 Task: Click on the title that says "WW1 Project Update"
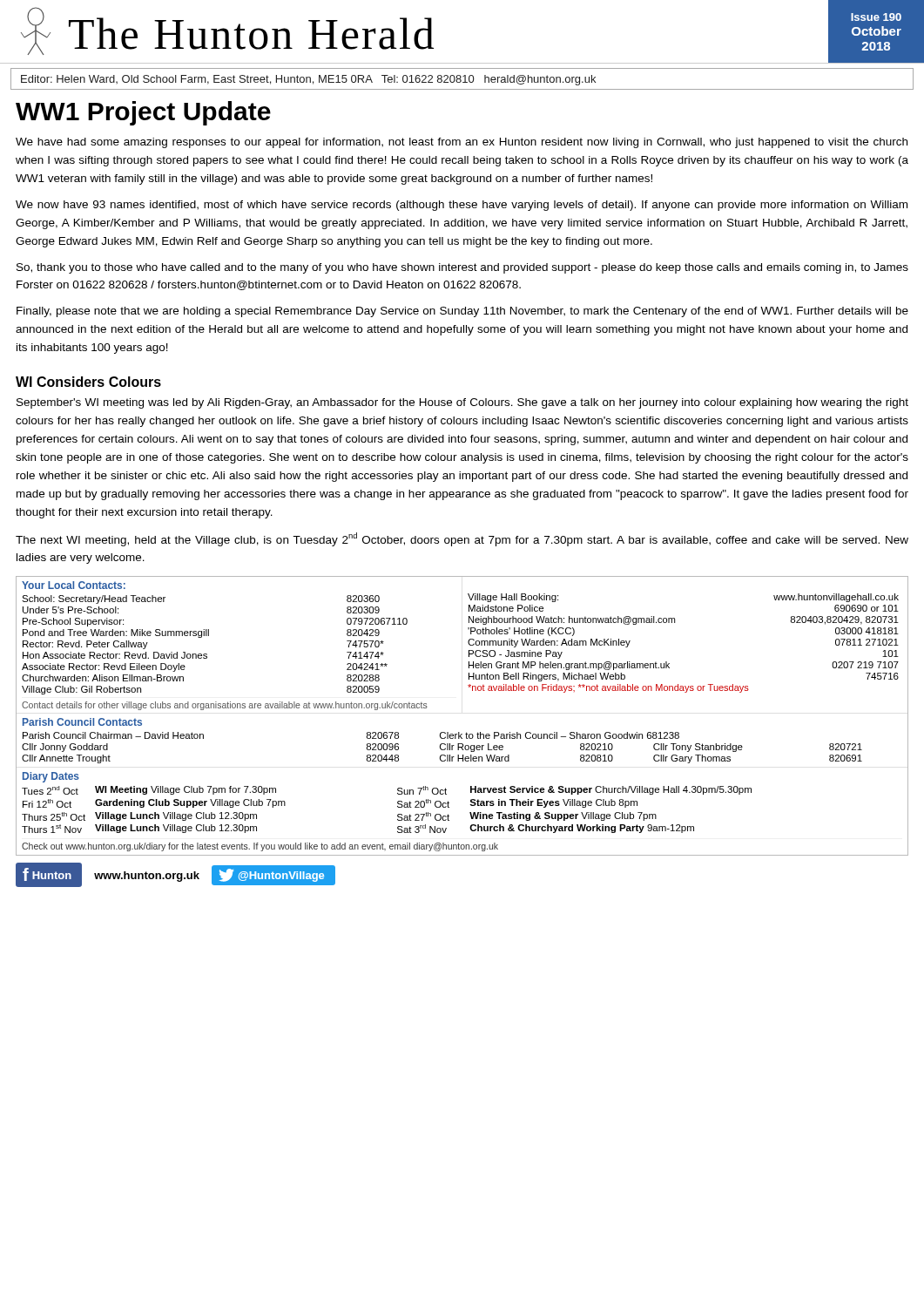(x=143, y=111)
